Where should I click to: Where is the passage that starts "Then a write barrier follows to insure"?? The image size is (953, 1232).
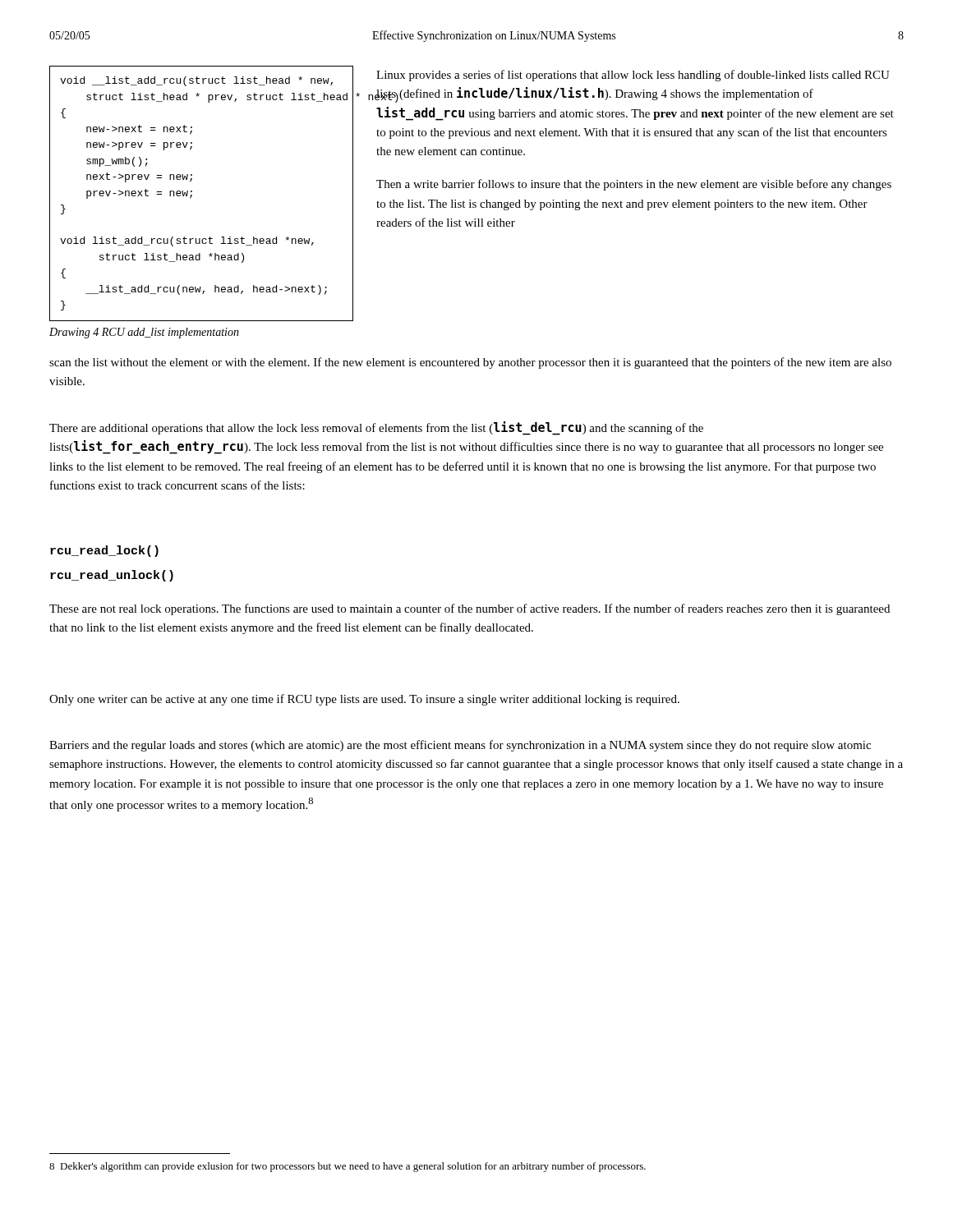[634, 203]
